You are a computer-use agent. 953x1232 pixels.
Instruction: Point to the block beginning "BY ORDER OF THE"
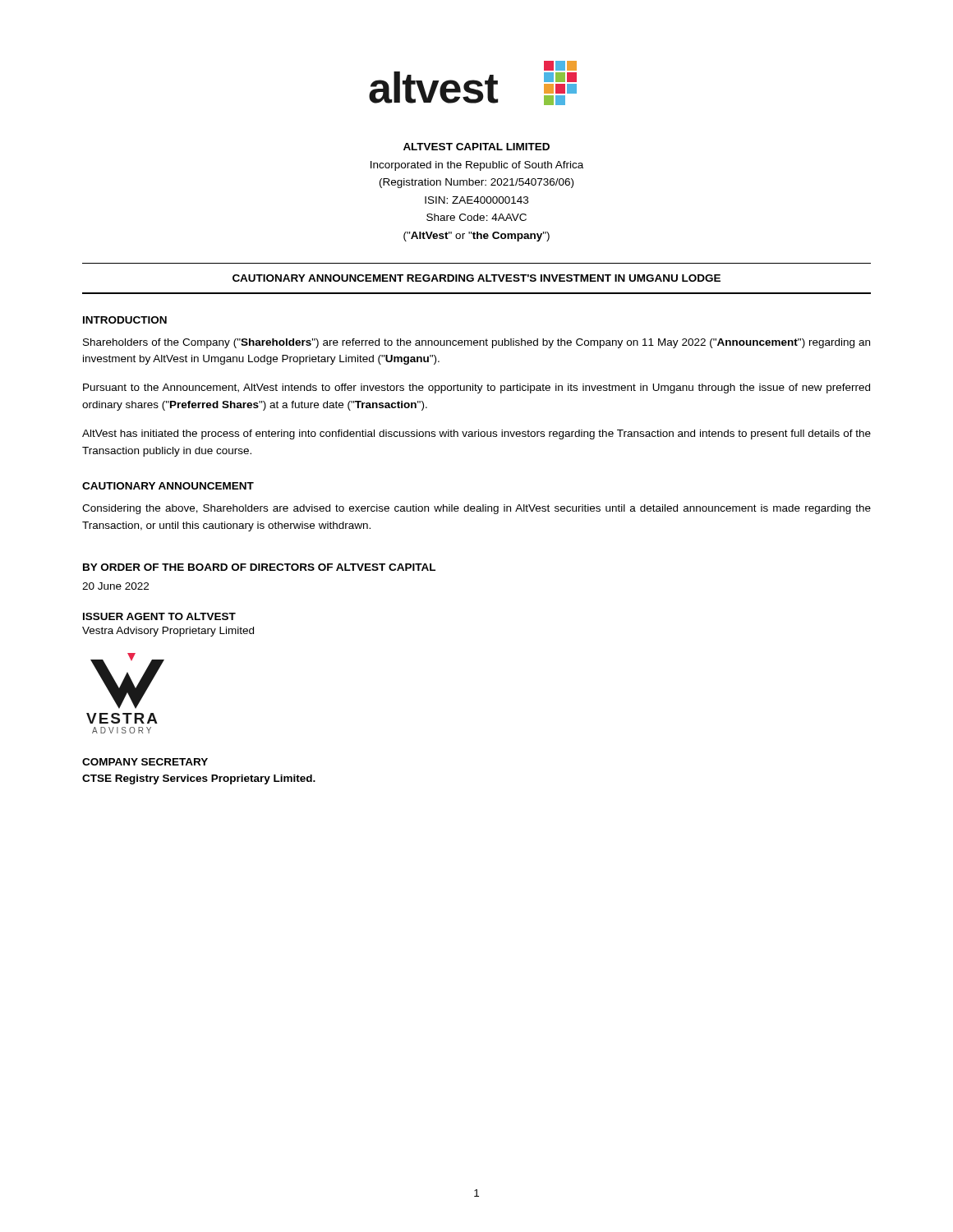coord(259,567)
